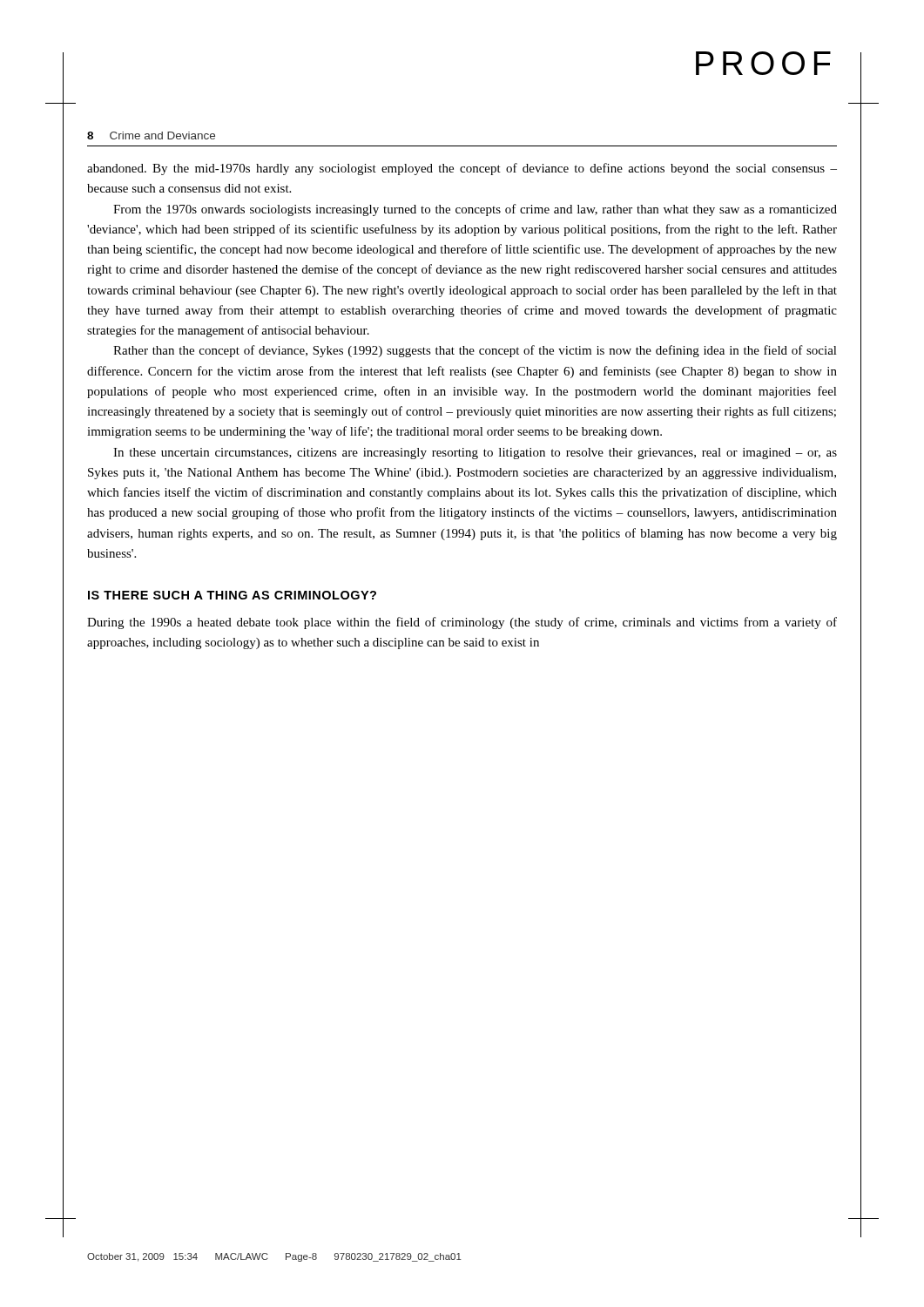Viewport: 924px width, 1307px height.
Task: Navigate to the block starting "abandoned. By the mid-1970s hardly any sociologist"
Action: (x=462, y=361)
